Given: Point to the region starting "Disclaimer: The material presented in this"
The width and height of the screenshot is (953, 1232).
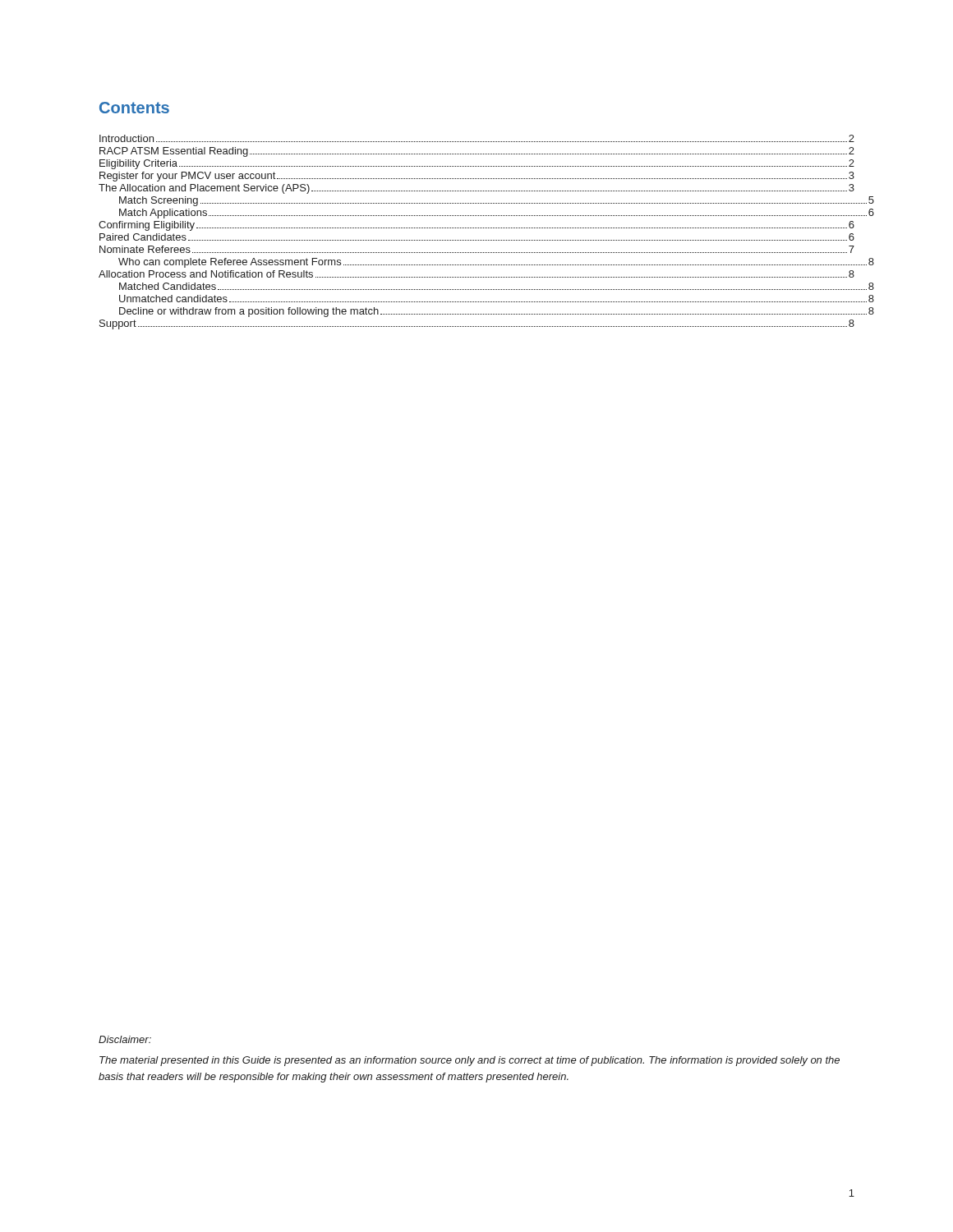Looking at the screenshot, I should 476,1059.
